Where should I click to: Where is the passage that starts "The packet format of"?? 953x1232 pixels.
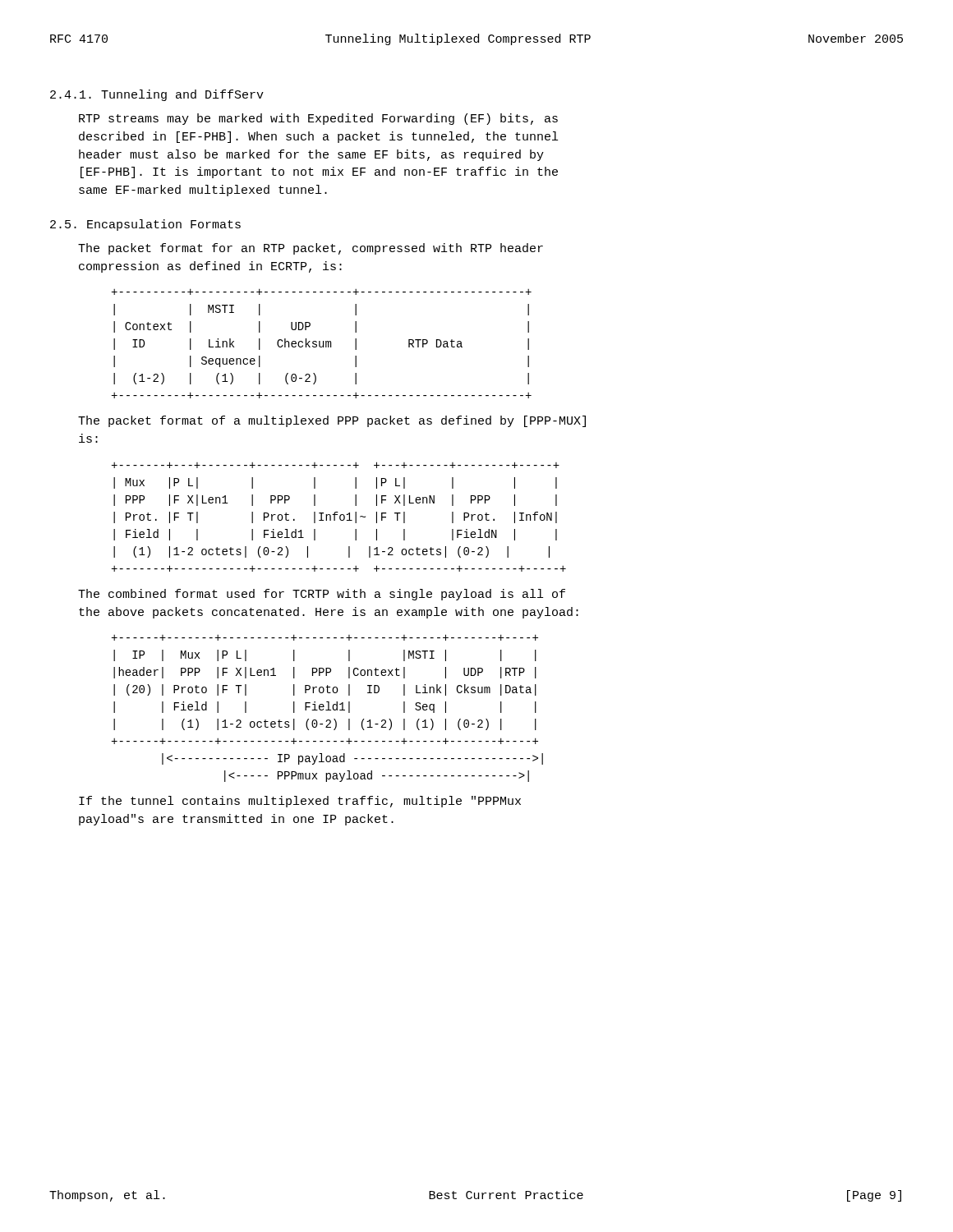click(333, 431)
